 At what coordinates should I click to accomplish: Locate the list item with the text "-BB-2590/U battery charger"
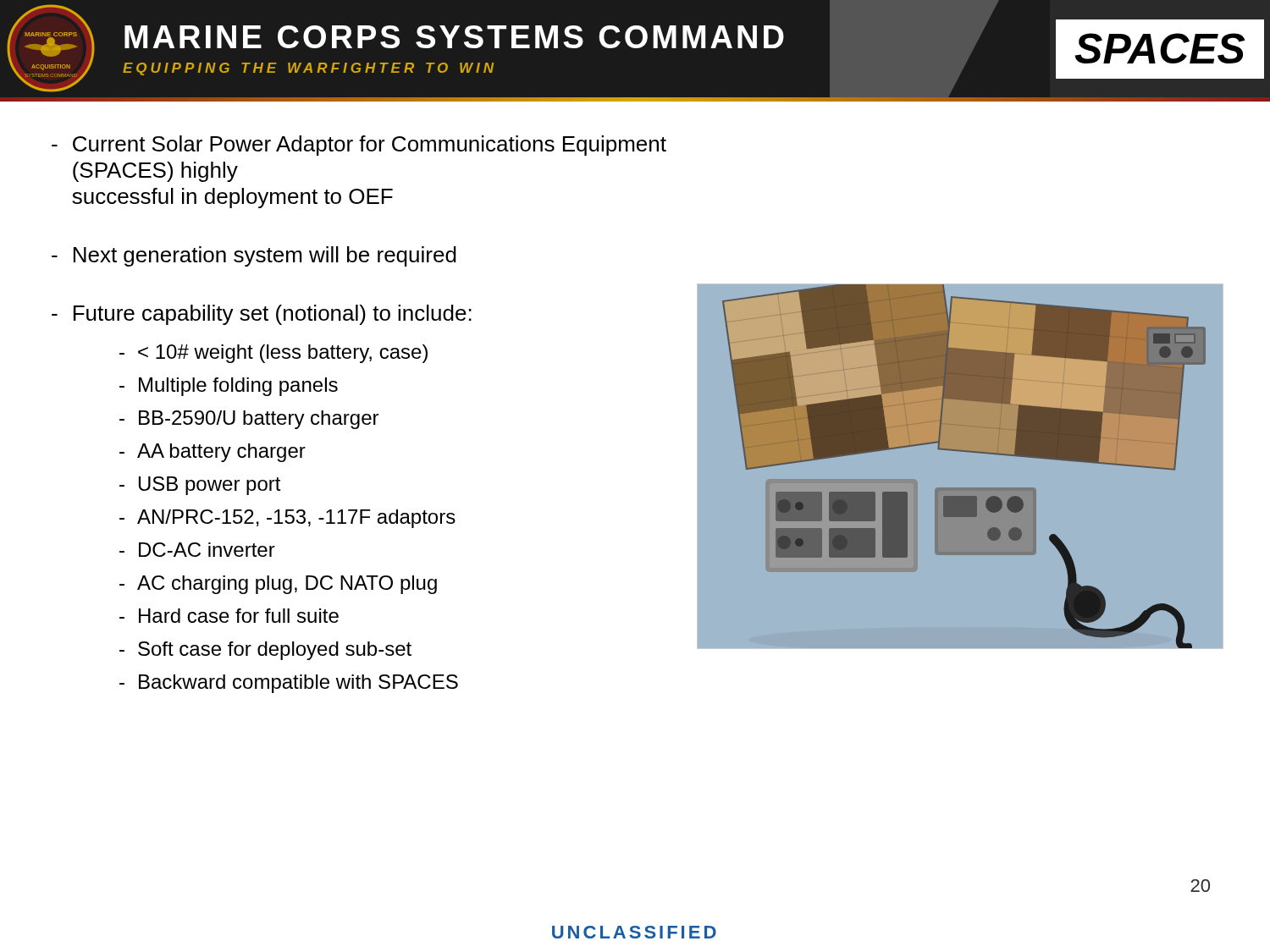point(249,418)
